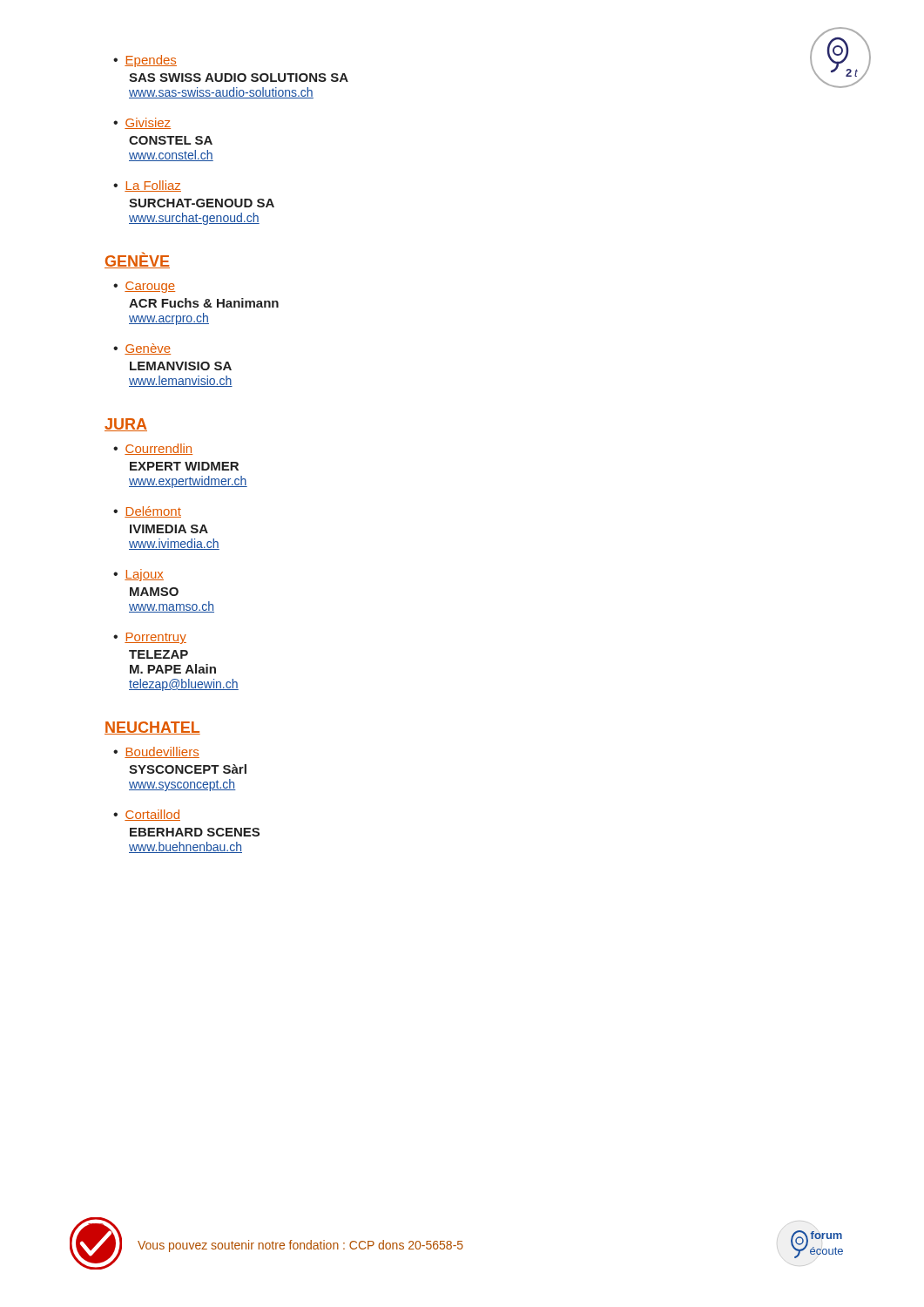Locate the text block that says "Vous pouvez soutenir notre fondation : CCP dons"
Screen dimensions: 1307x924
coord(300,1245)
